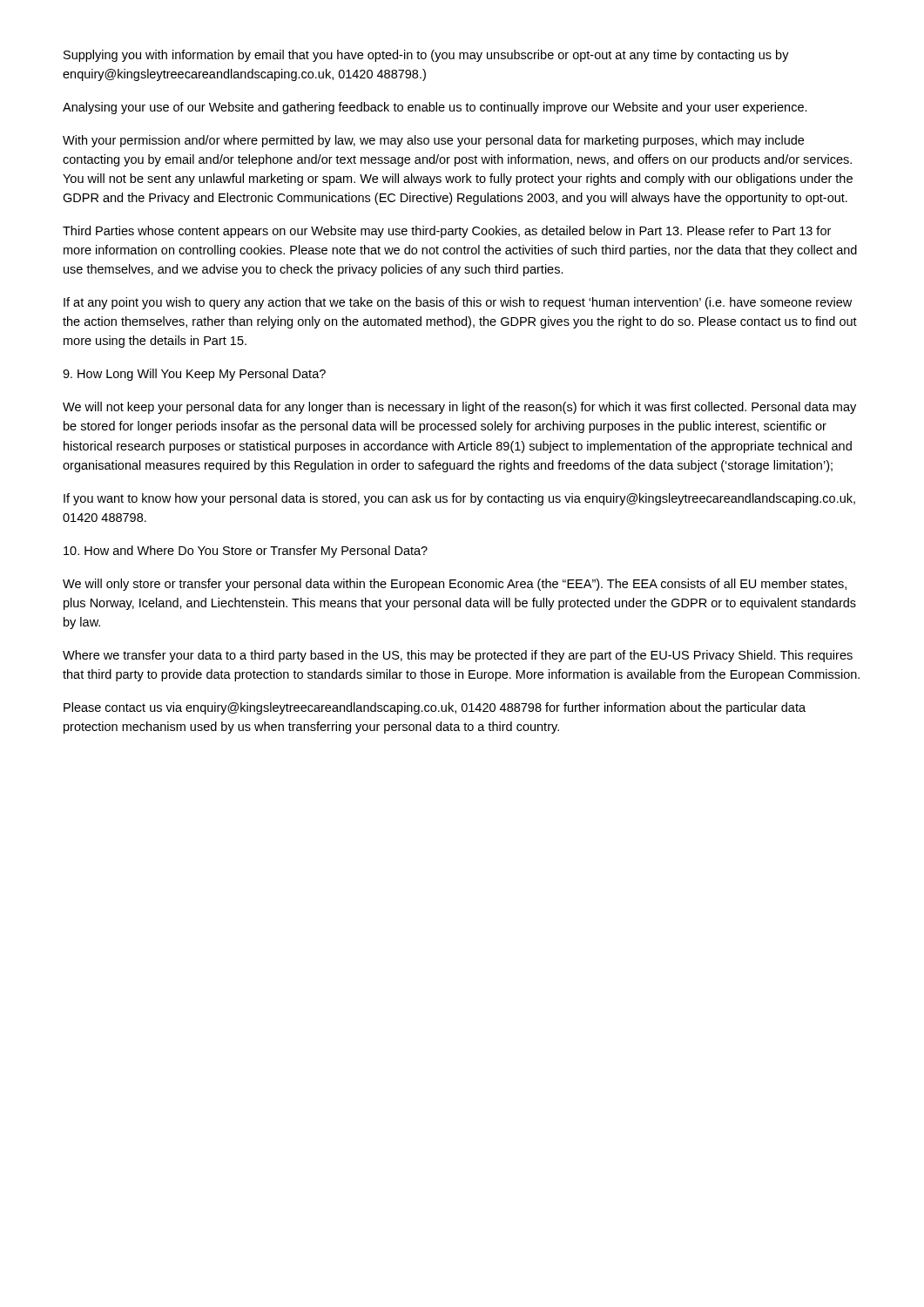Screen dimensions: 1307x924
Task: Select the passage starting "Where we transfer your data"
Action: (462, 665)
